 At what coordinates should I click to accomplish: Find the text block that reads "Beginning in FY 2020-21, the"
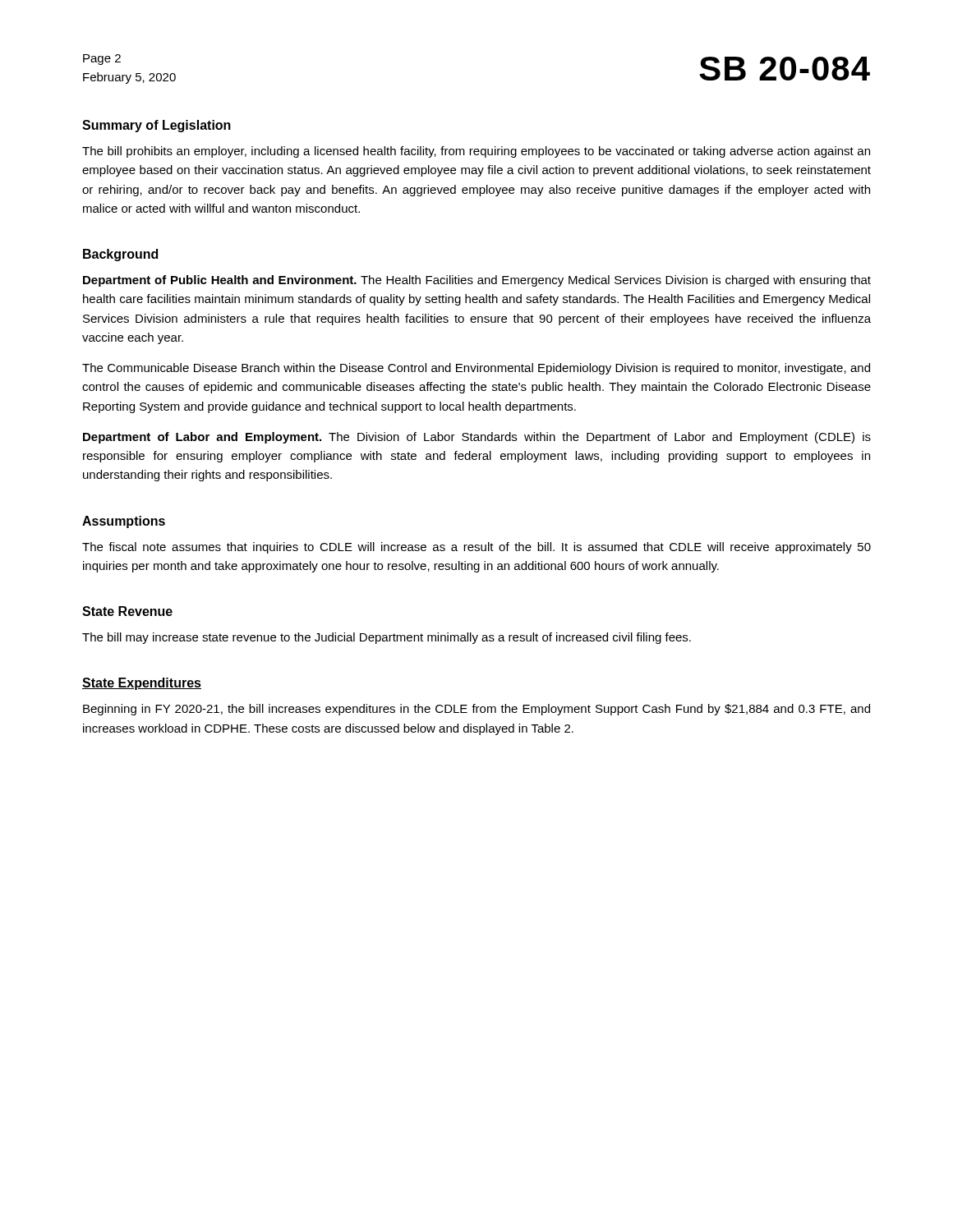click(476, 718)
